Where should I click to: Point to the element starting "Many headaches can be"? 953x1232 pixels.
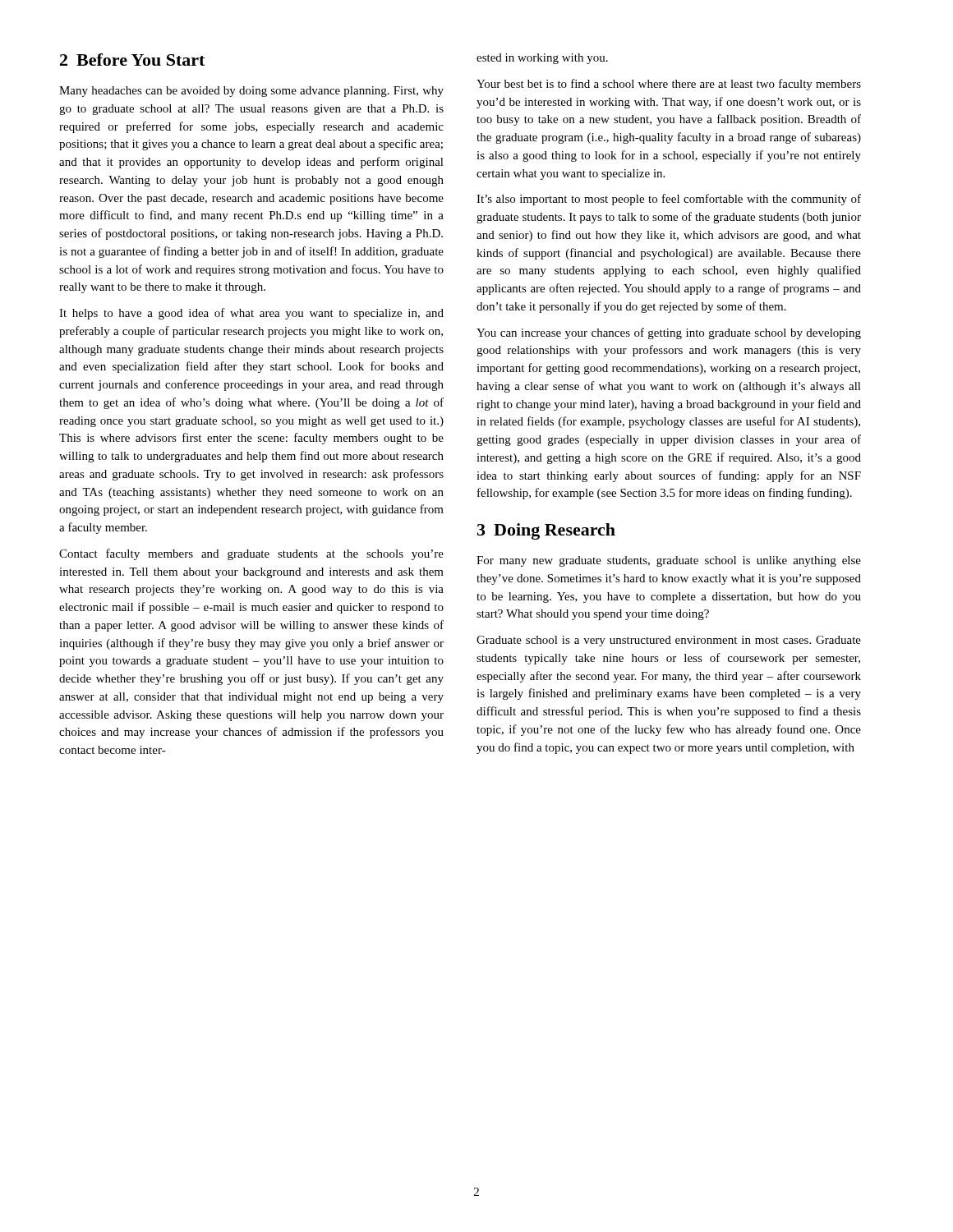coord(251,189)
